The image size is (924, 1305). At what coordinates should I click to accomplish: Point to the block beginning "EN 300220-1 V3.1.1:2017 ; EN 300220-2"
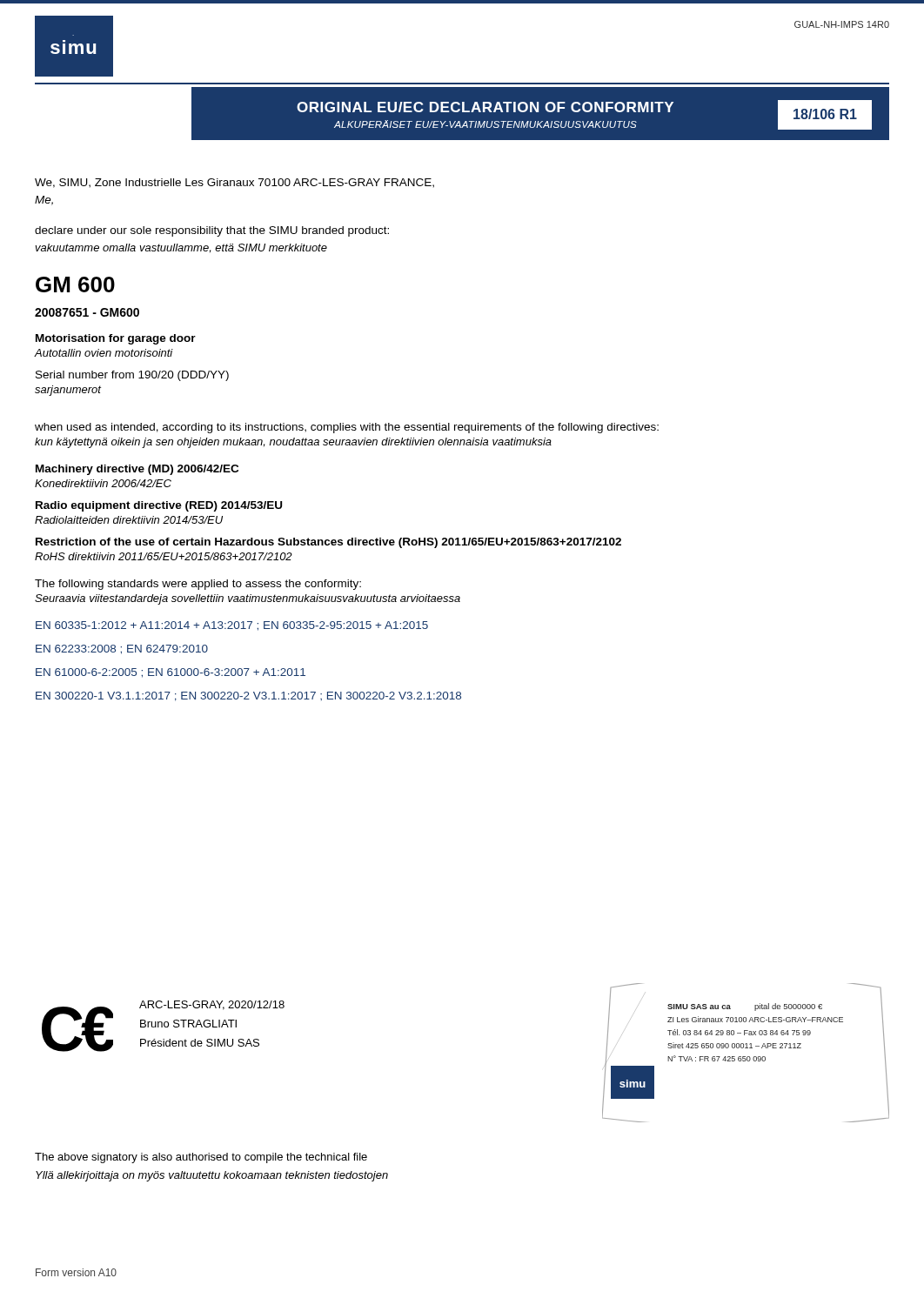click(248, 696)
